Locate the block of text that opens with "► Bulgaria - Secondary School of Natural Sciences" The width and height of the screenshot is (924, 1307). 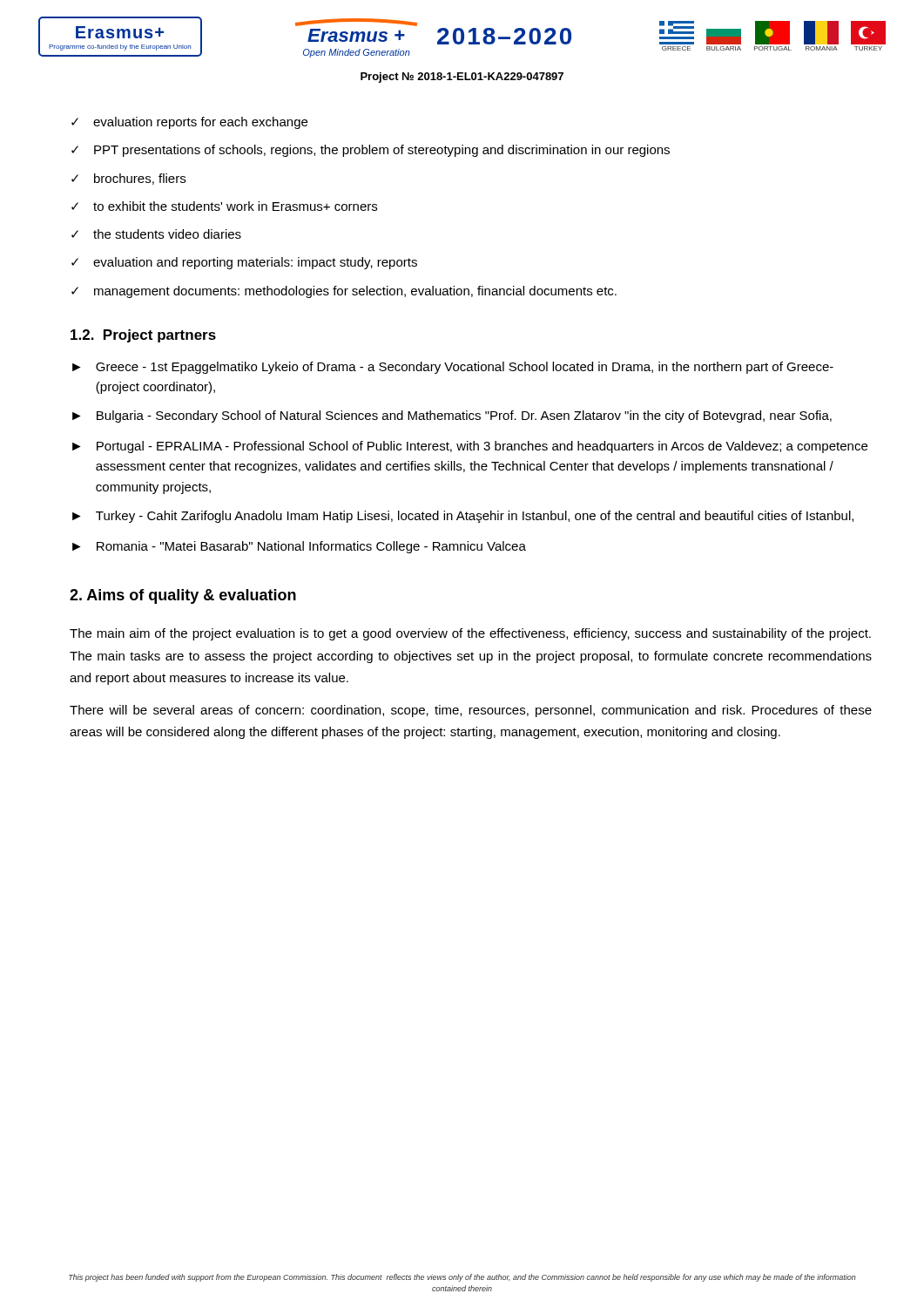coord(451,416)
